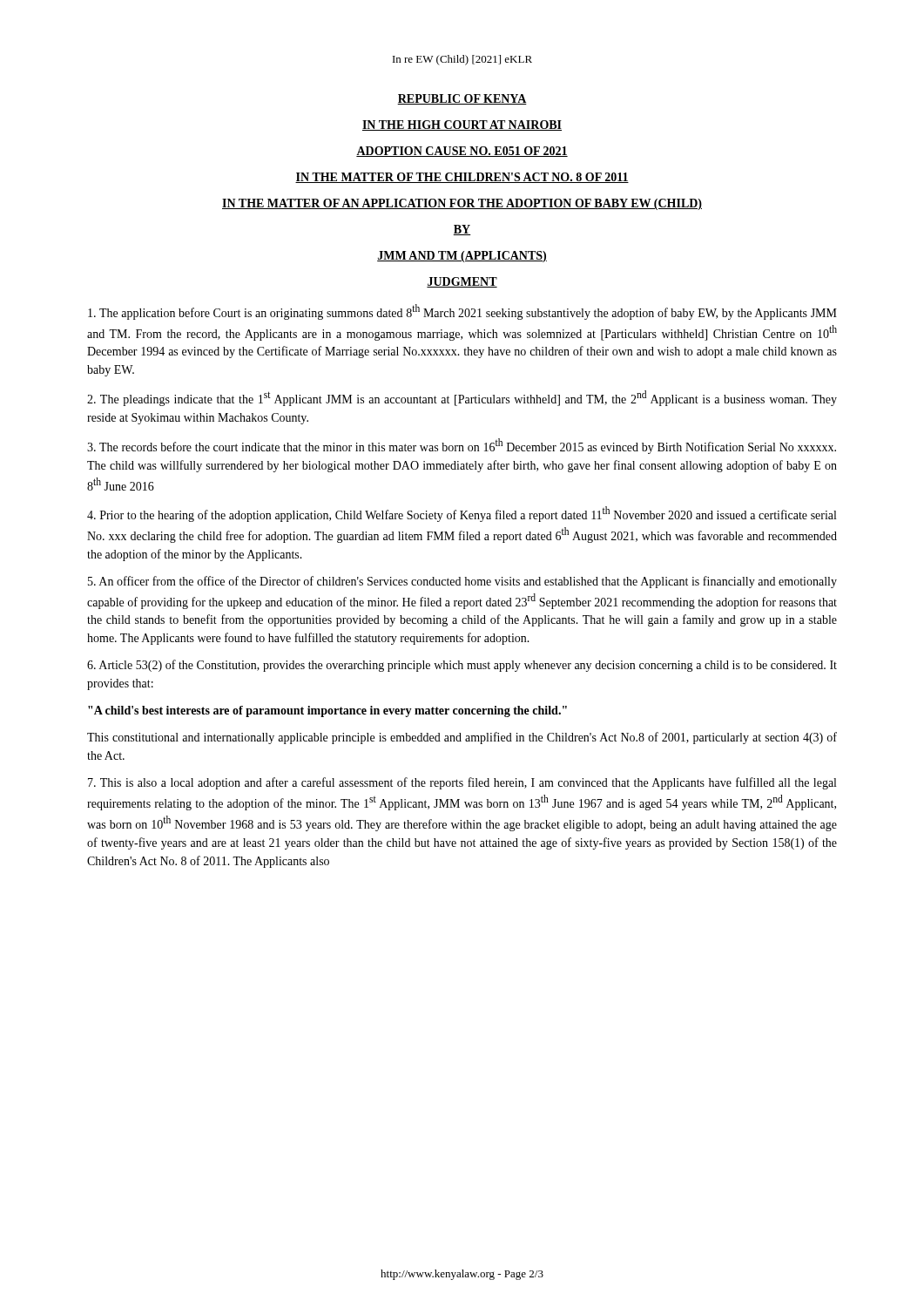Where does it say "REPUBLIC OF KENYA"?
The width and height of the screenshot is (924, 1307).
tap(462, 99)
